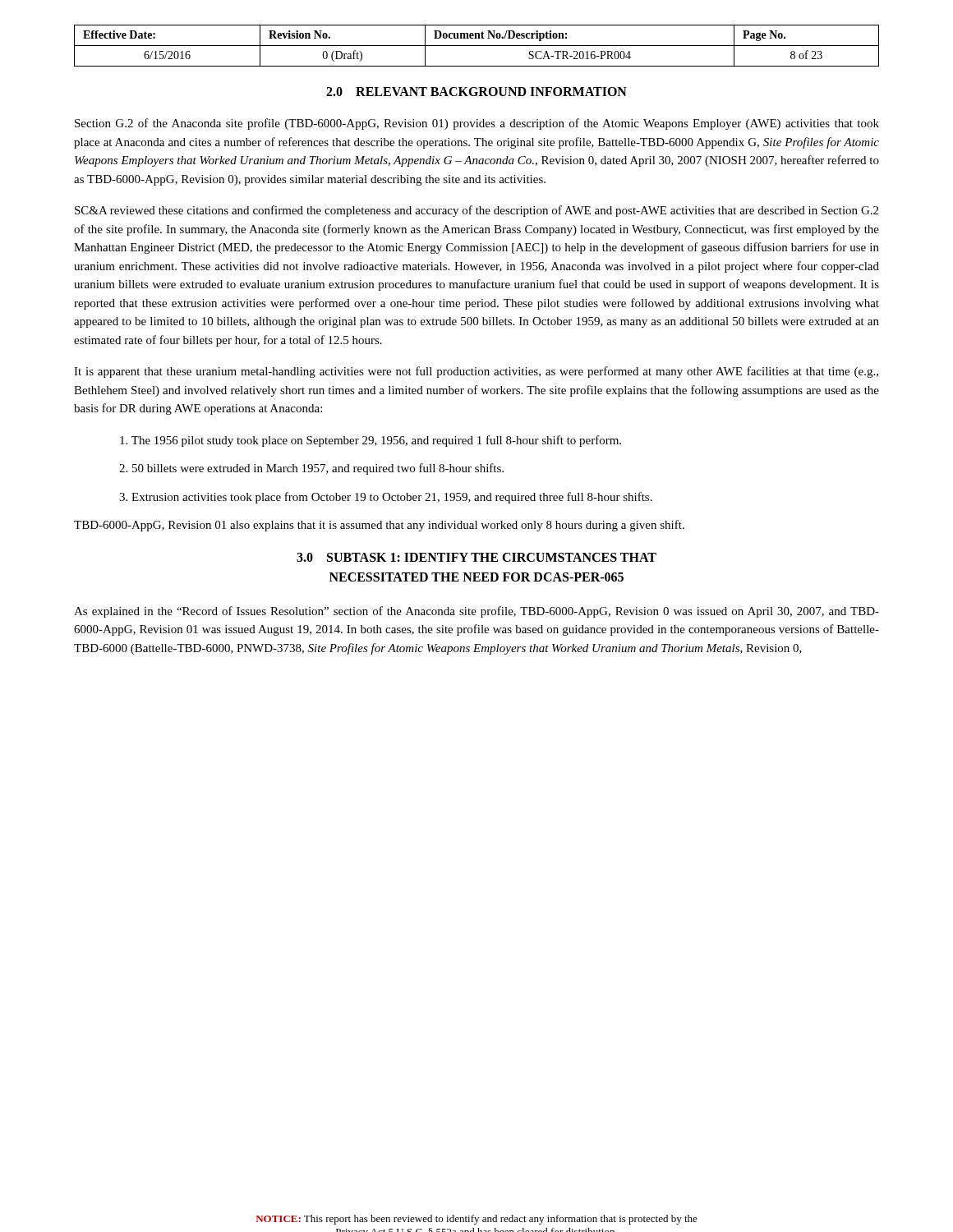
Task: Find the block on this page that starts "It is apparent that these uranium metal-handling"
Action: [x=476, y=390]
